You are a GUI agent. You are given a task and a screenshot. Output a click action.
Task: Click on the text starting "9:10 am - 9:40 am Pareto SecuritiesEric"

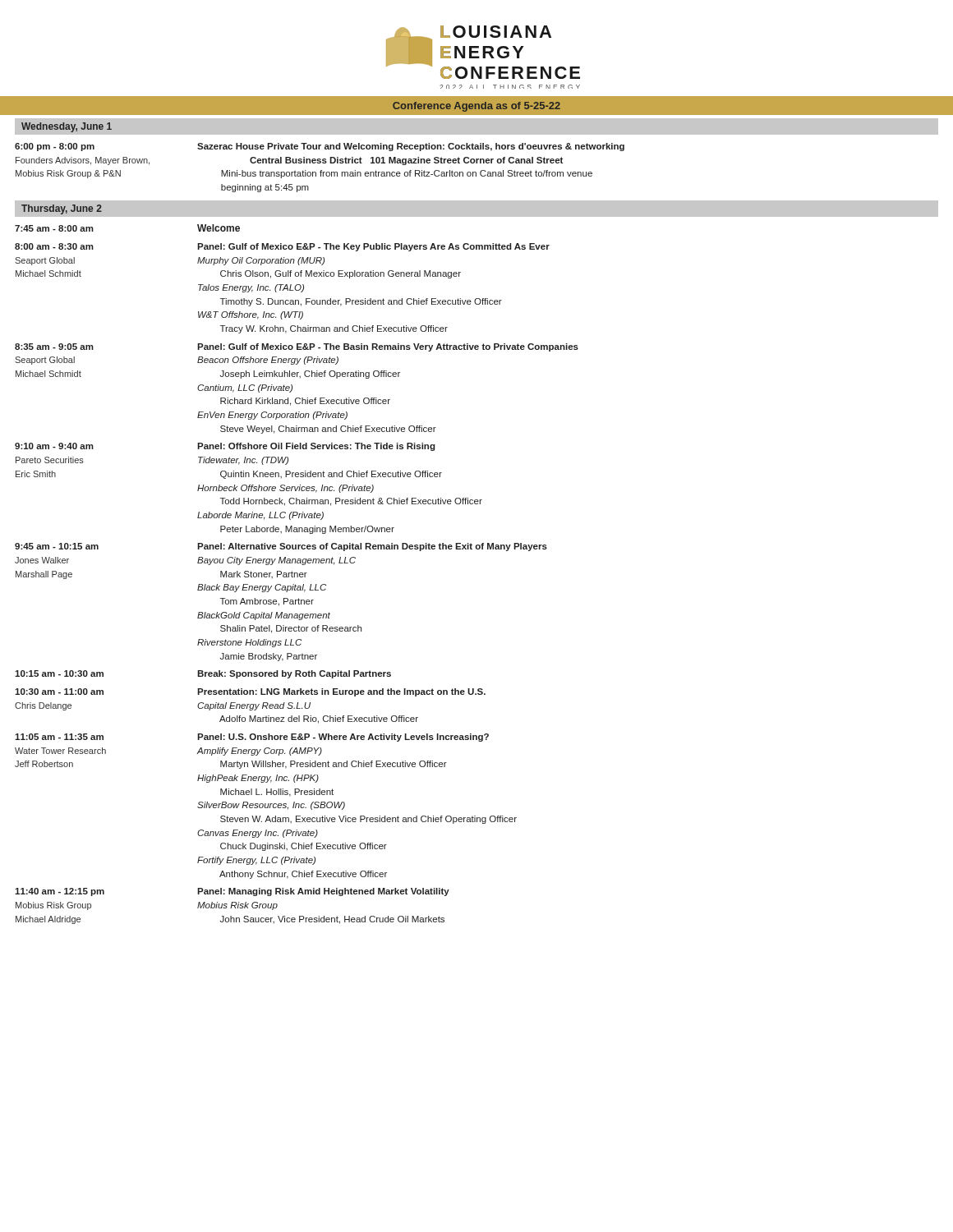point(476,488)
